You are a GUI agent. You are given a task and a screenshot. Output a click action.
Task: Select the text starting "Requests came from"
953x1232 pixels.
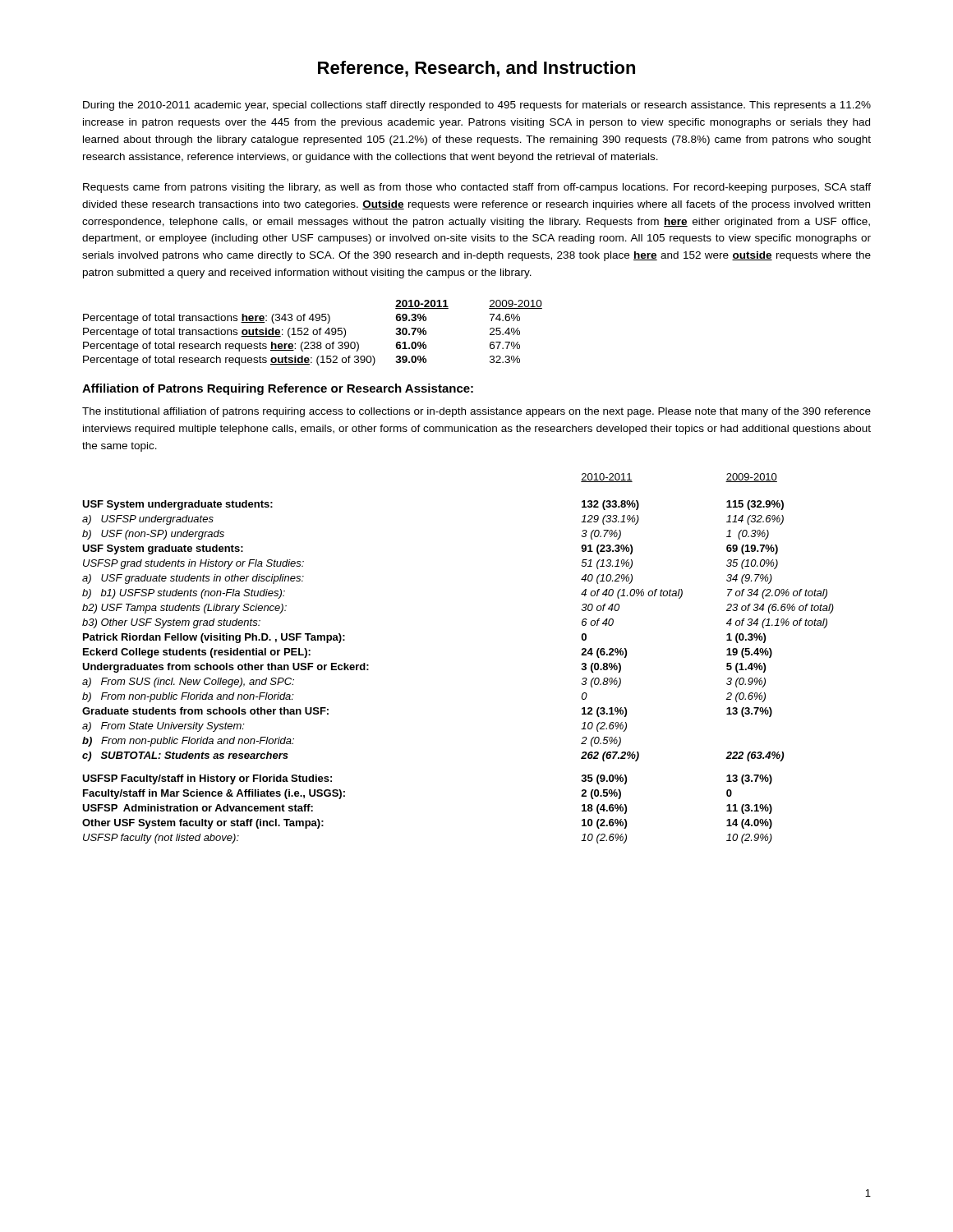point(476,230)
